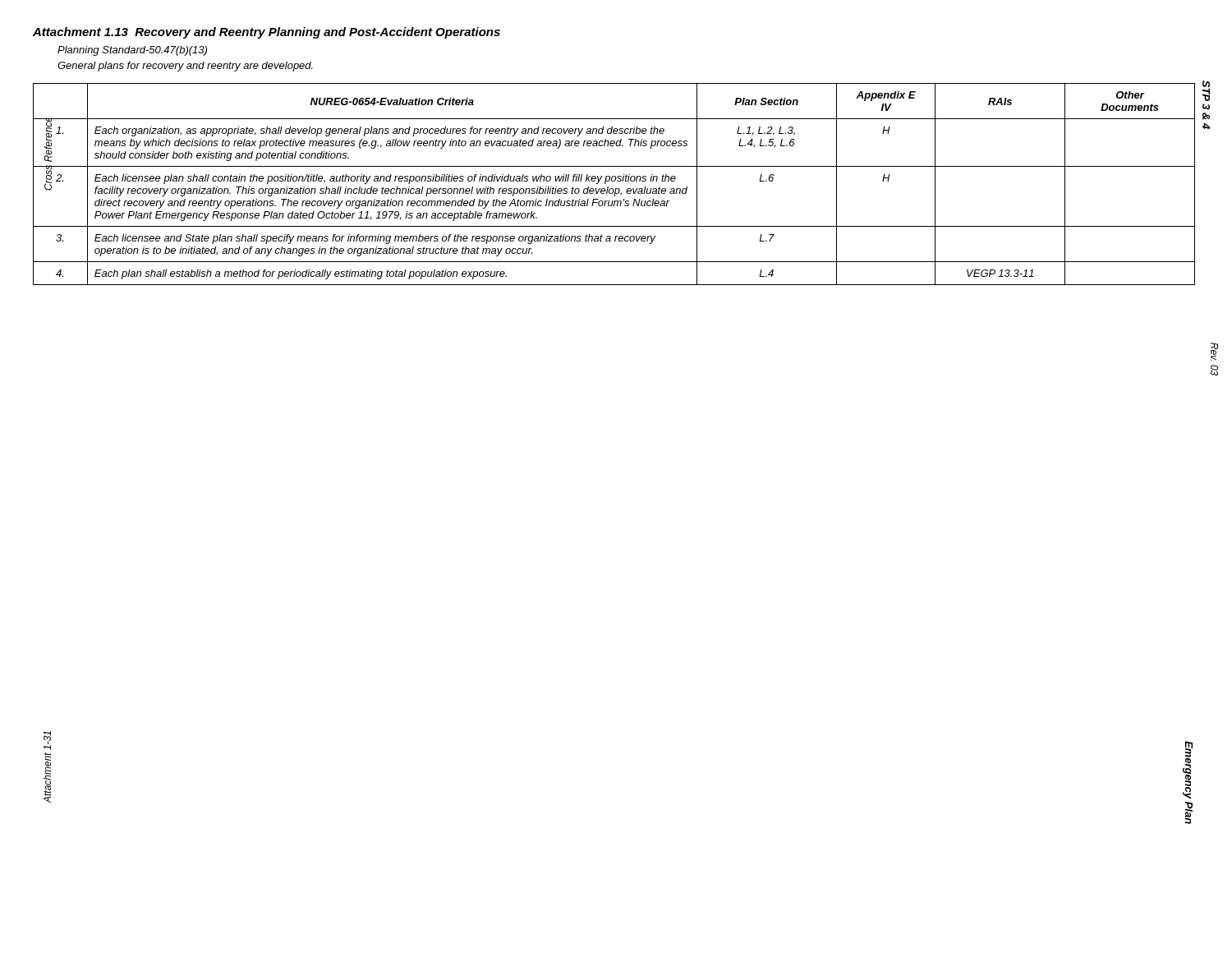The width and height of the screenshot is (1232, 953).
Task: Locate the title that opens with "Attachment 1.13 Recovery and Reentry Planning and Post-Accident"
Action: pyautogui.click(x=267, y=32)
